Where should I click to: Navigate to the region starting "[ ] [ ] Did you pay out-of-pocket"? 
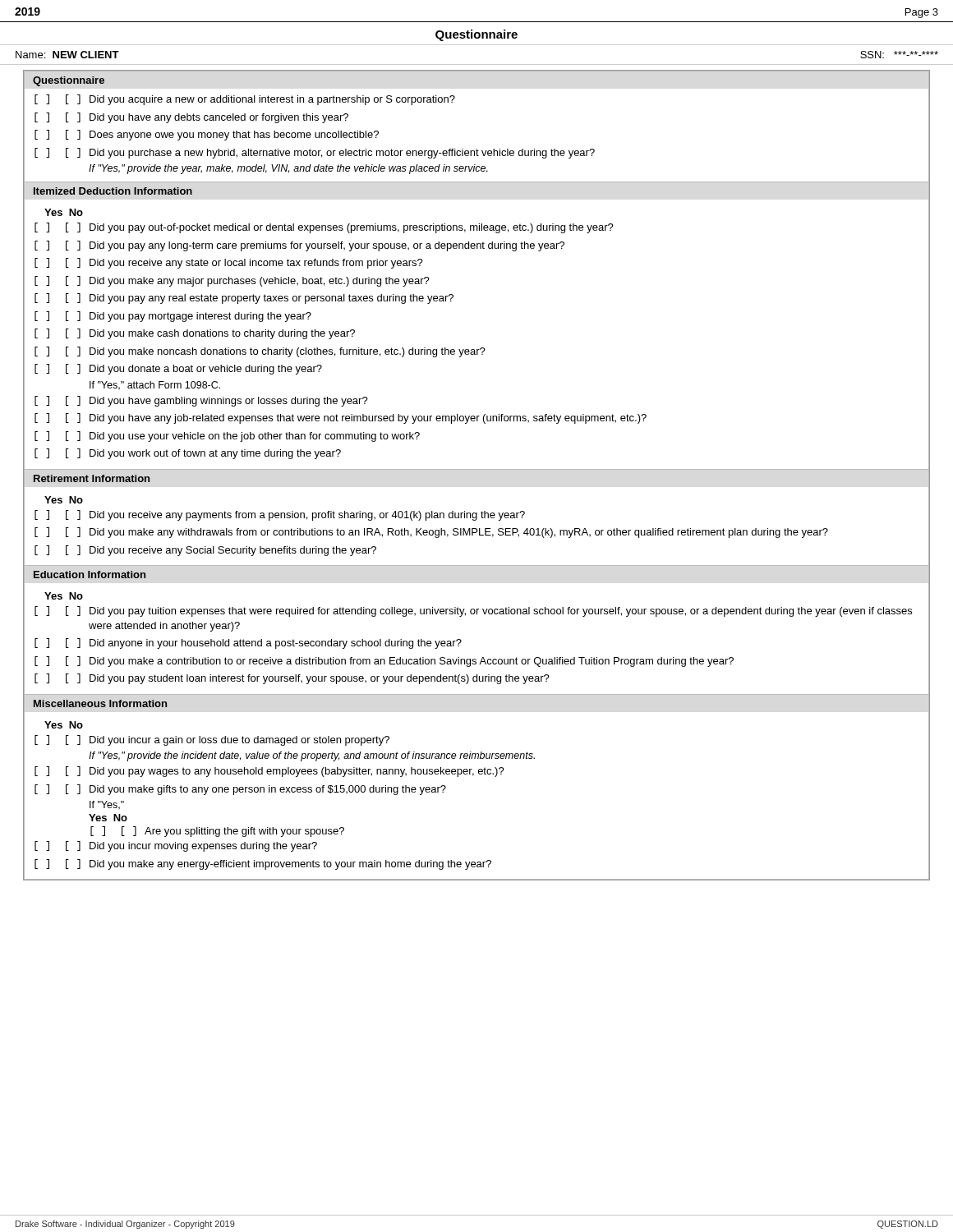pos(476,228)
